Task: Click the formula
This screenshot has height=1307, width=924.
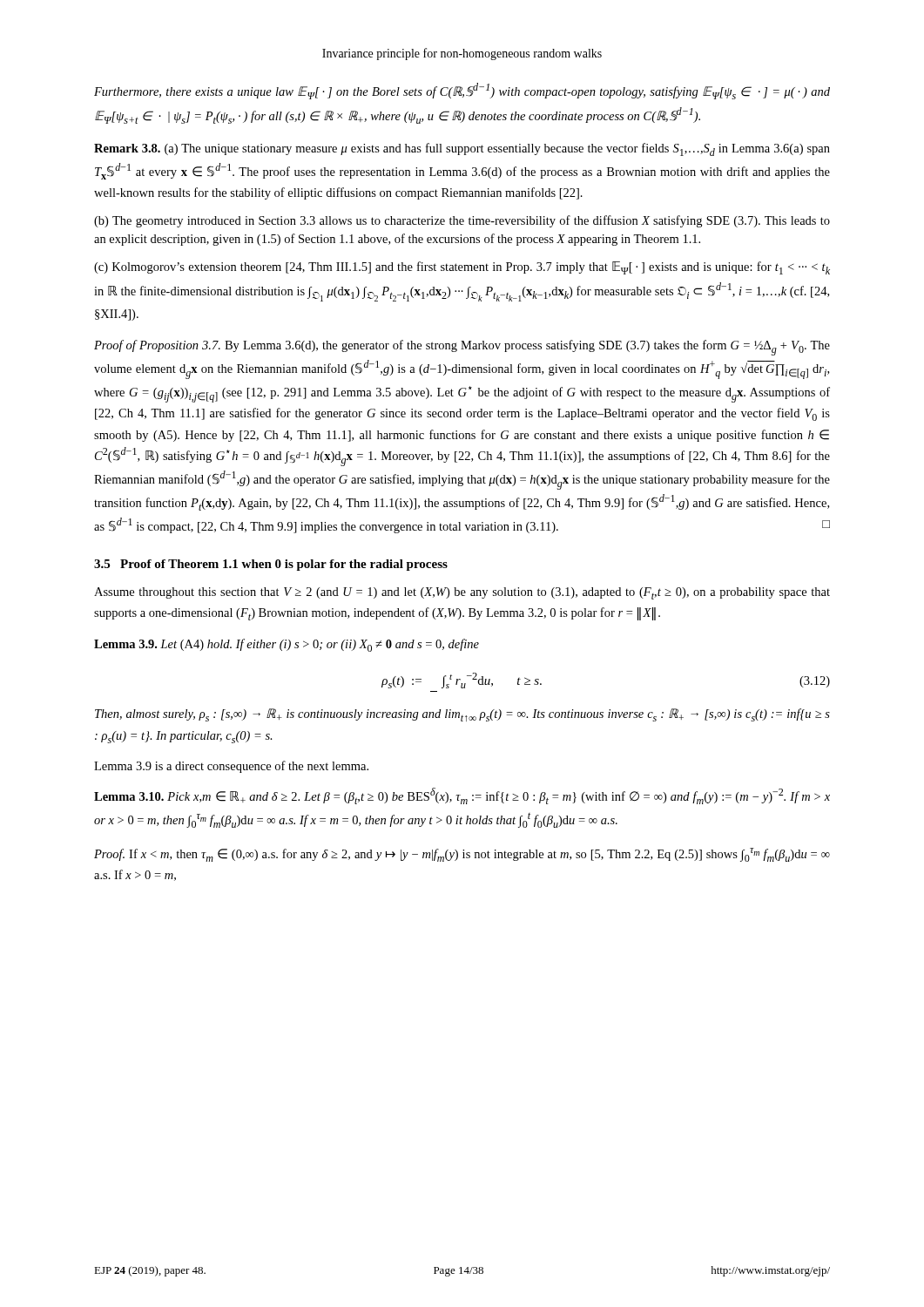Action: point(606,681)
